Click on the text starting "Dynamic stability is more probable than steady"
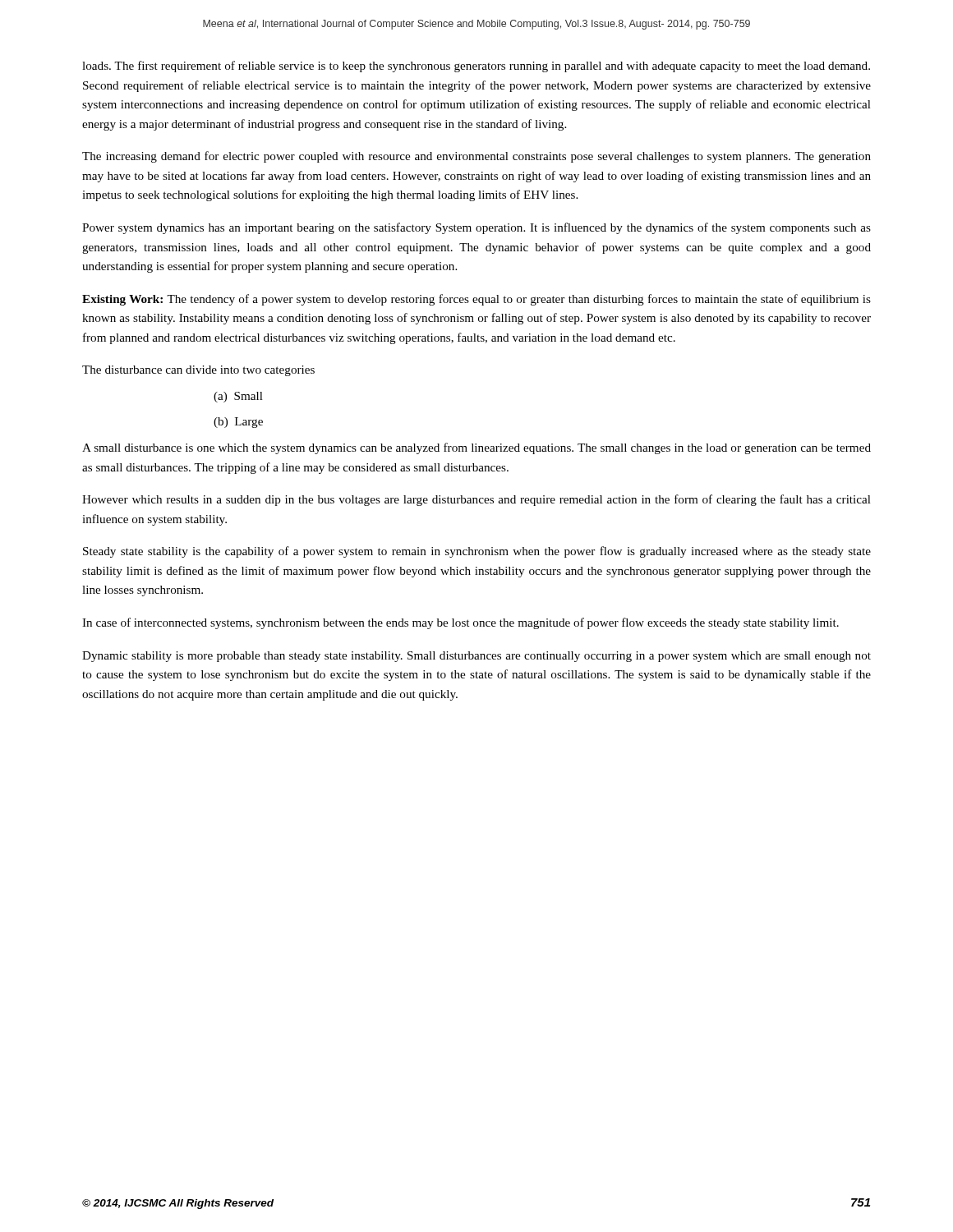Screen dimensions: 1232x953 (476, 674)
